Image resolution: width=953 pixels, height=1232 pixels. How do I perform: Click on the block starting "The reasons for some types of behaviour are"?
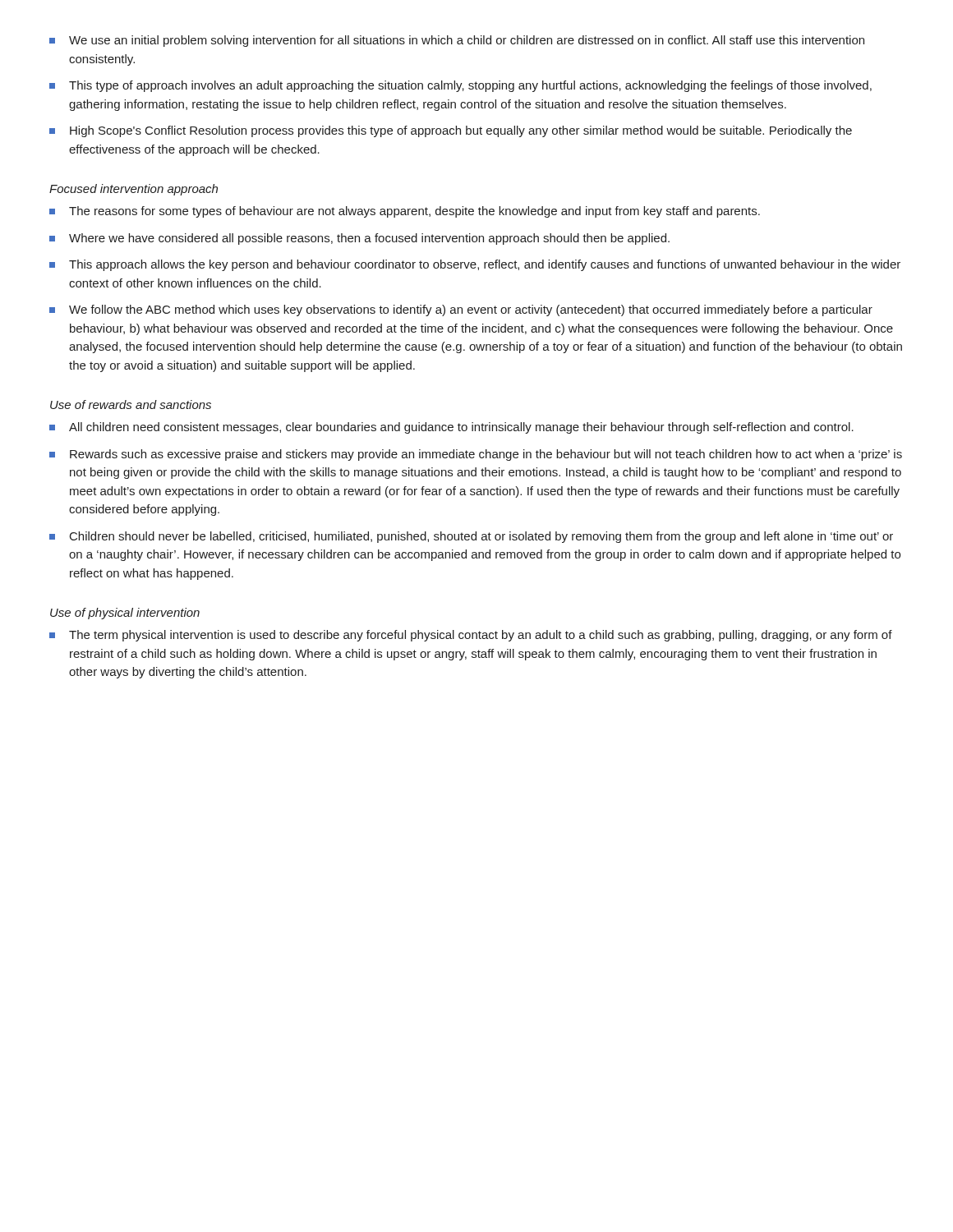(476, 211)
